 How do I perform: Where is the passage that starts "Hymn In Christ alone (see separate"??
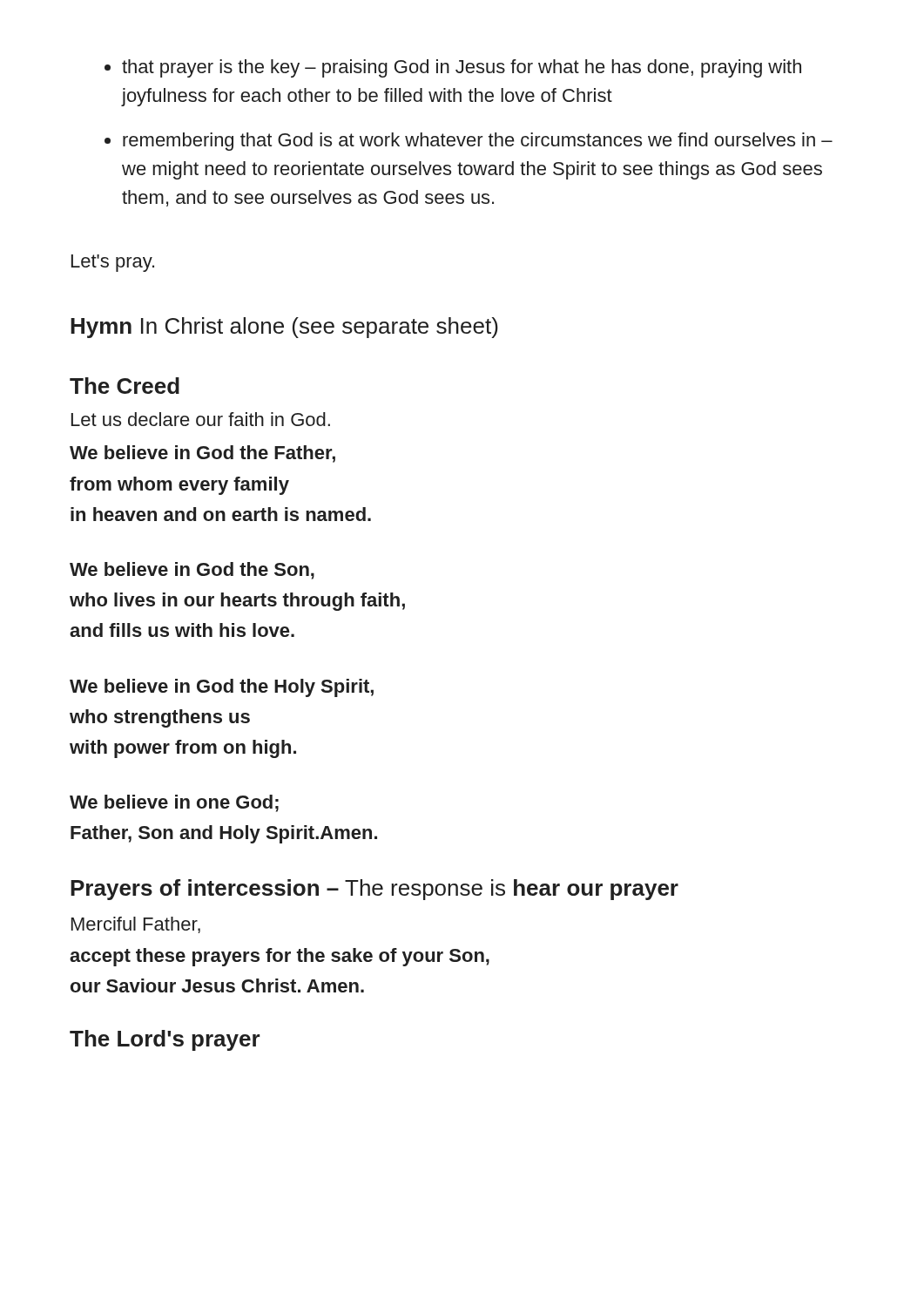[284, 326]
